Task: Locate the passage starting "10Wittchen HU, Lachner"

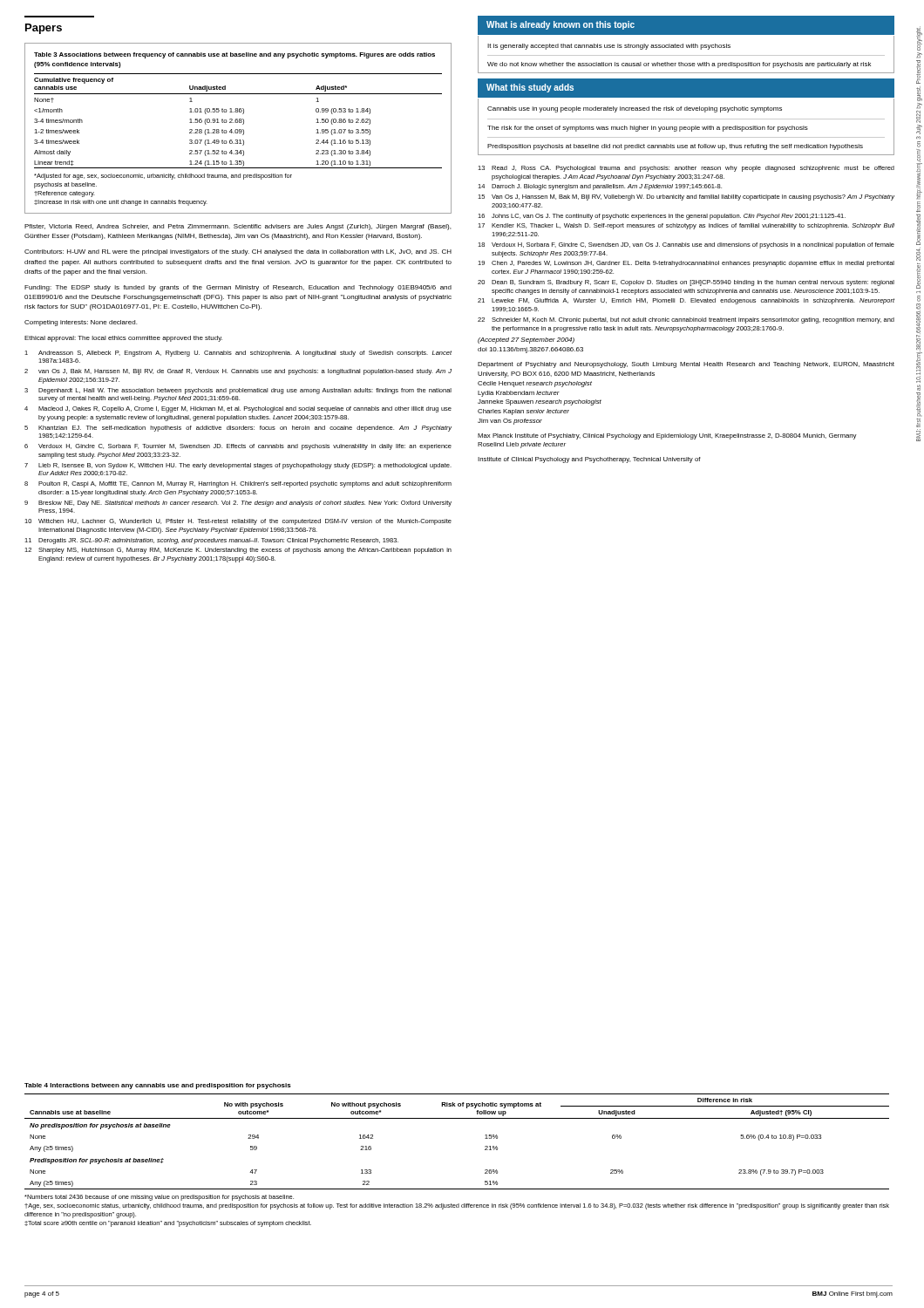Action: pos(238,526)
